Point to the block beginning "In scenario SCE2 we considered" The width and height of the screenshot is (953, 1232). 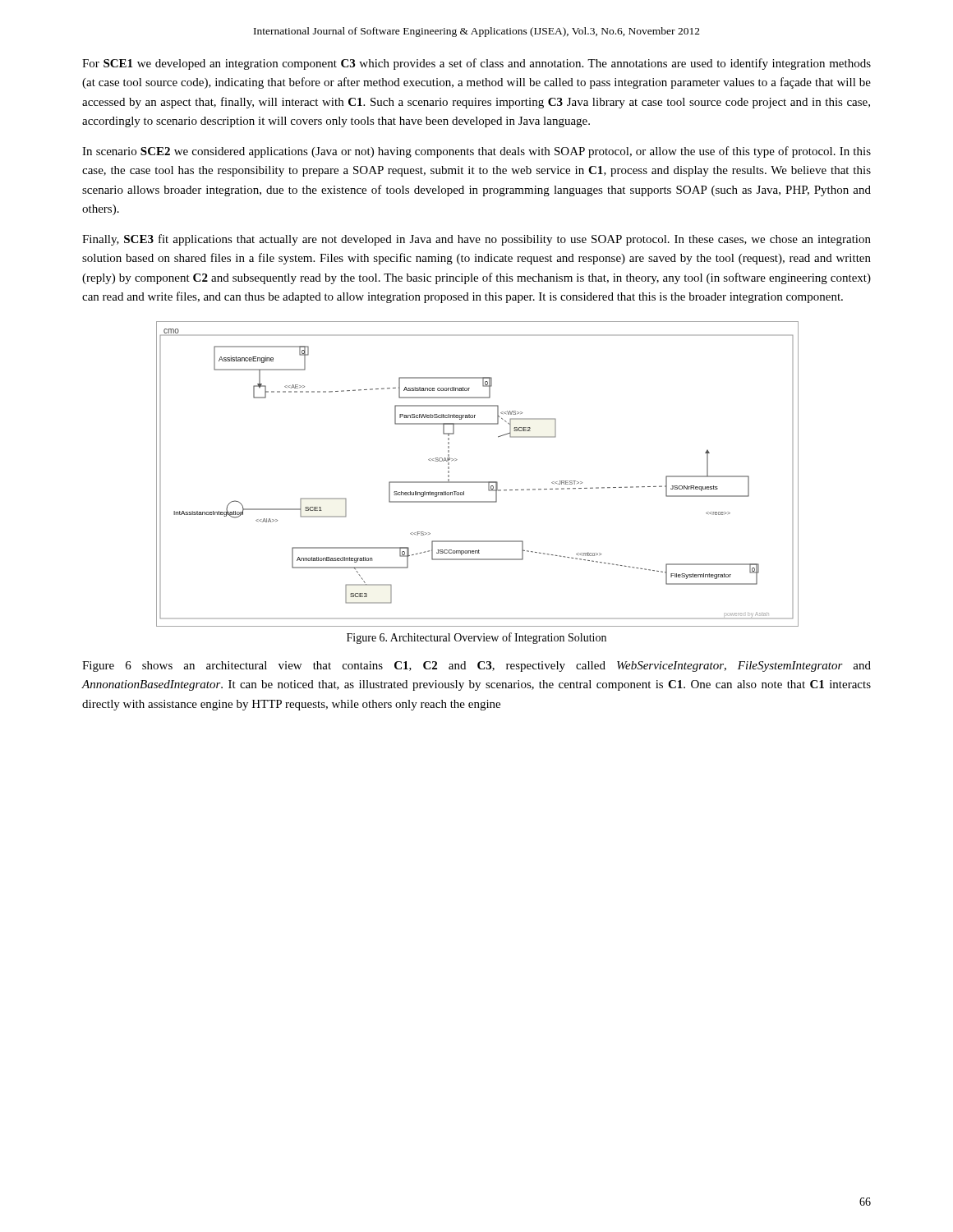pos(476,180)
